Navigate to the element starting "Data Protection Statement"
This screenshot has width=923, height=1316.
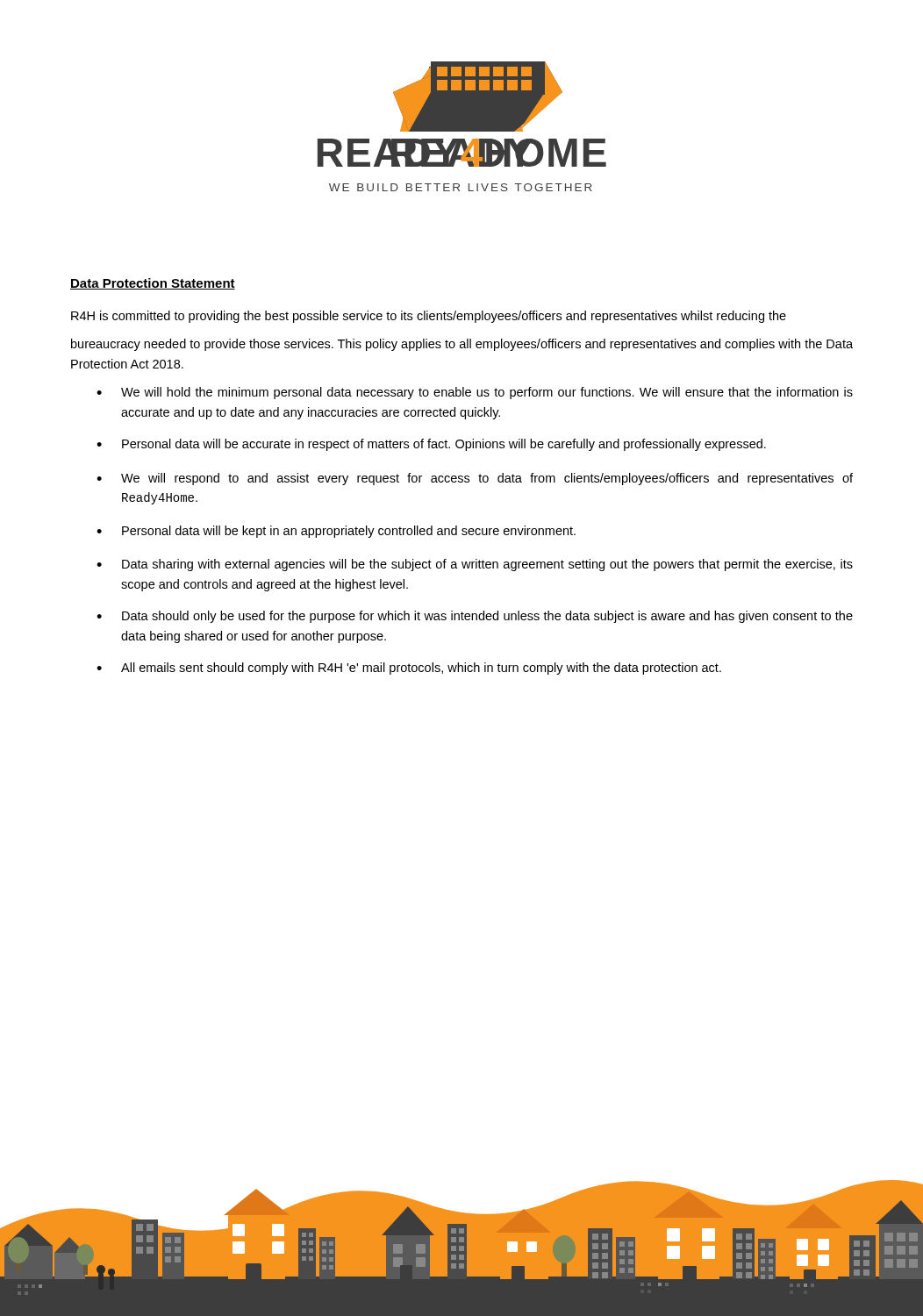click(152, 283)
